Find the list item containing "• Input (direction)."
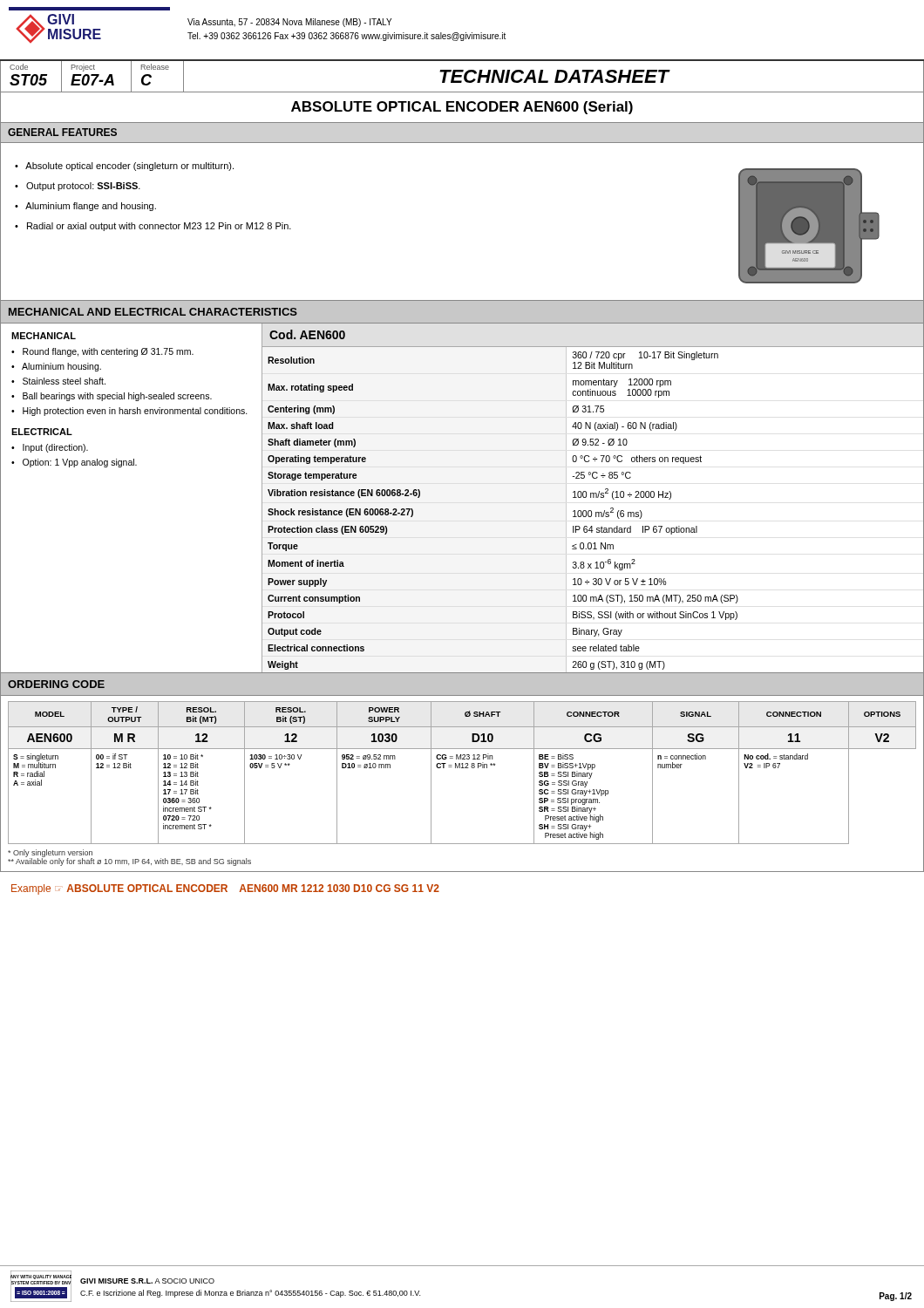The width and height of the screenshot is (924, 1308). coord(50,447)
